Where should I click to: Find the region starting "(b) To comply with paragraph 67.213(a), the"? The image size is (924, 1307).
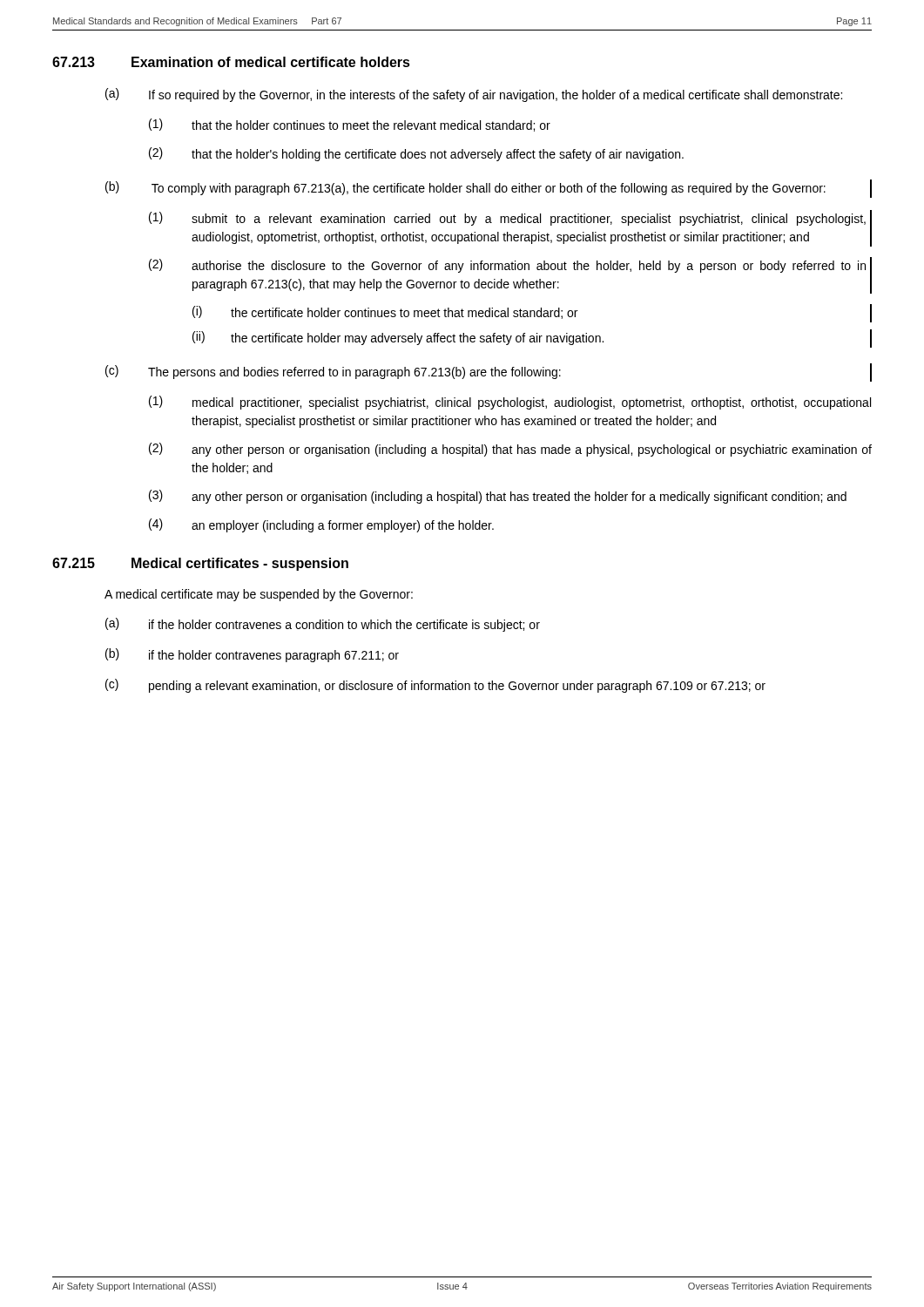tap(488, 189)
